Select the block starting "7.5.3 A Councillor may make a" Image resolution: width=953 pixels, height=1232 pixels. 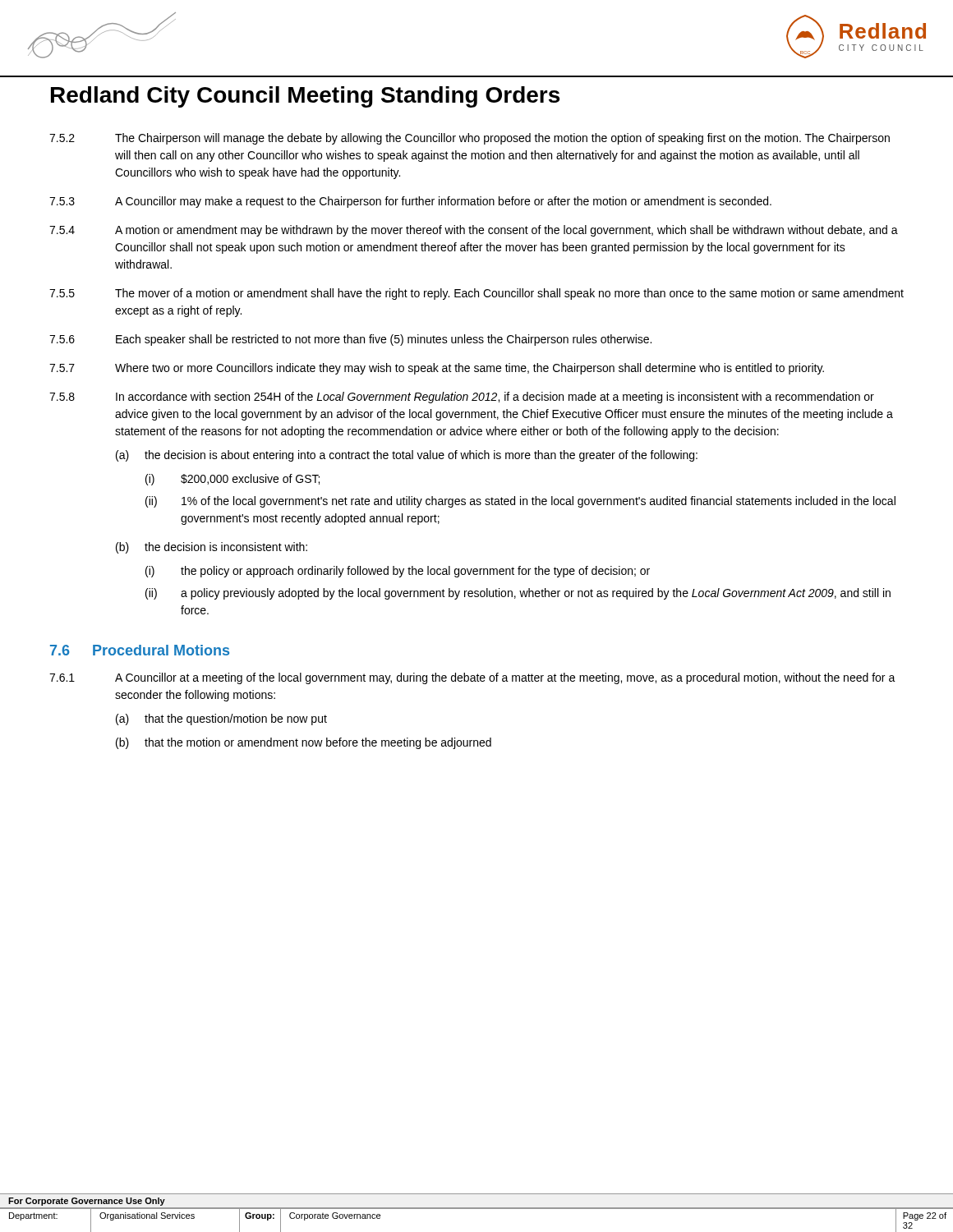coord(476,202)
